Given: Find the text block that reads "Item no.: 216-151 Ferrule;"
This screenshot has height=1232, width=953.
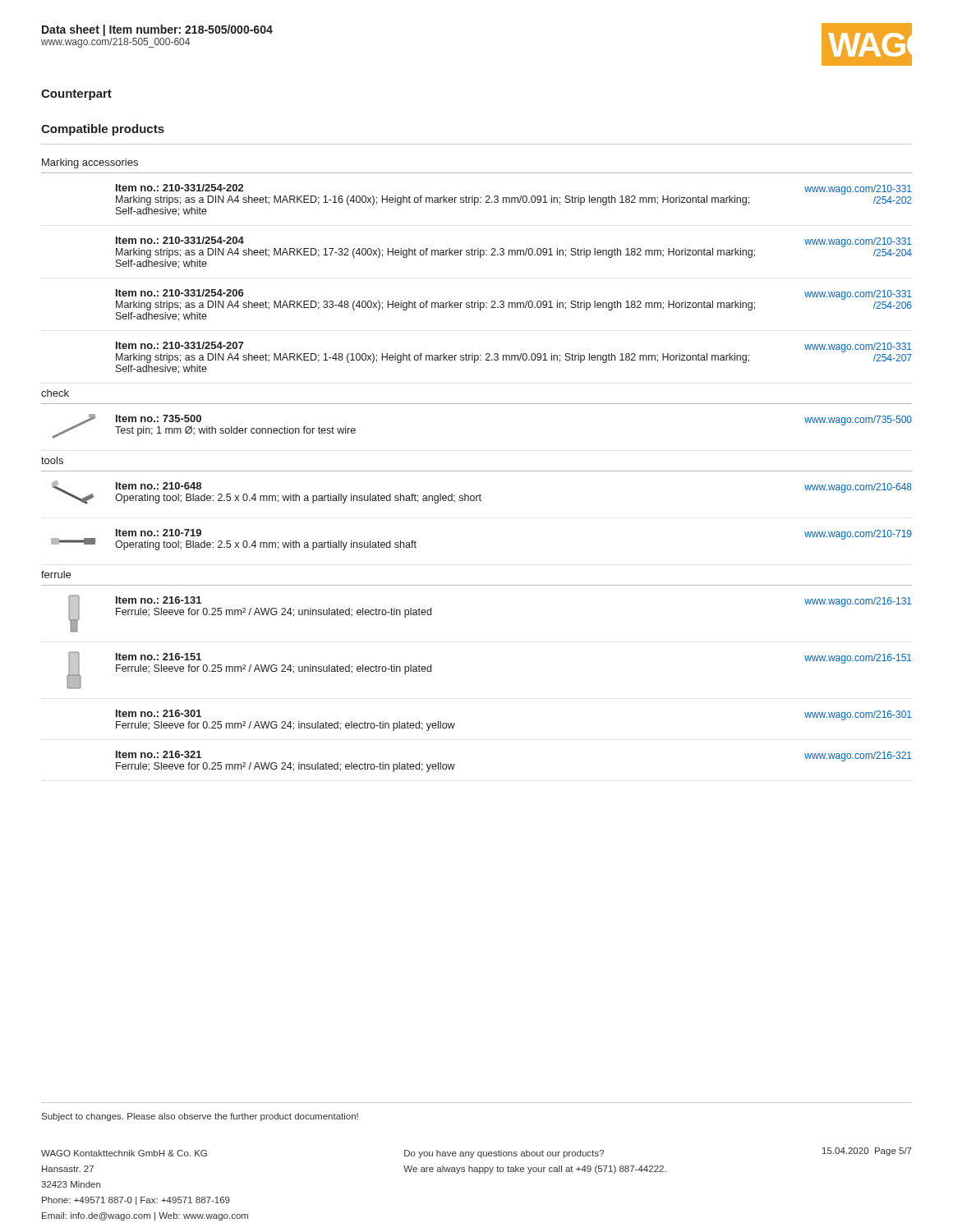Looking at the screenshot, I should (198, 670).
